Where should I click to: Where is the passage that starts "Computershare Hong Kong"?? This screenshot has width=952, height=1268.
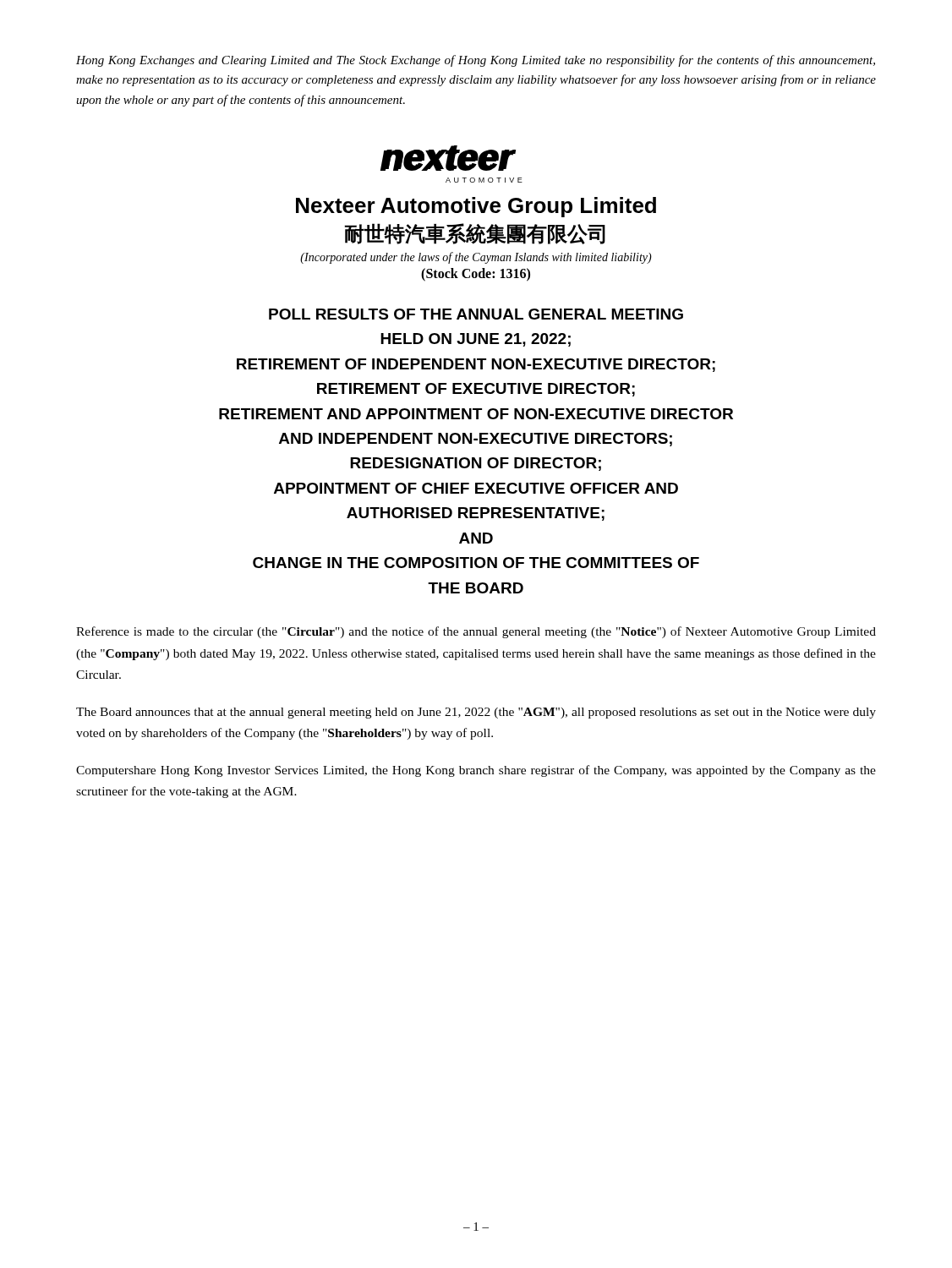tap(476, 780)
